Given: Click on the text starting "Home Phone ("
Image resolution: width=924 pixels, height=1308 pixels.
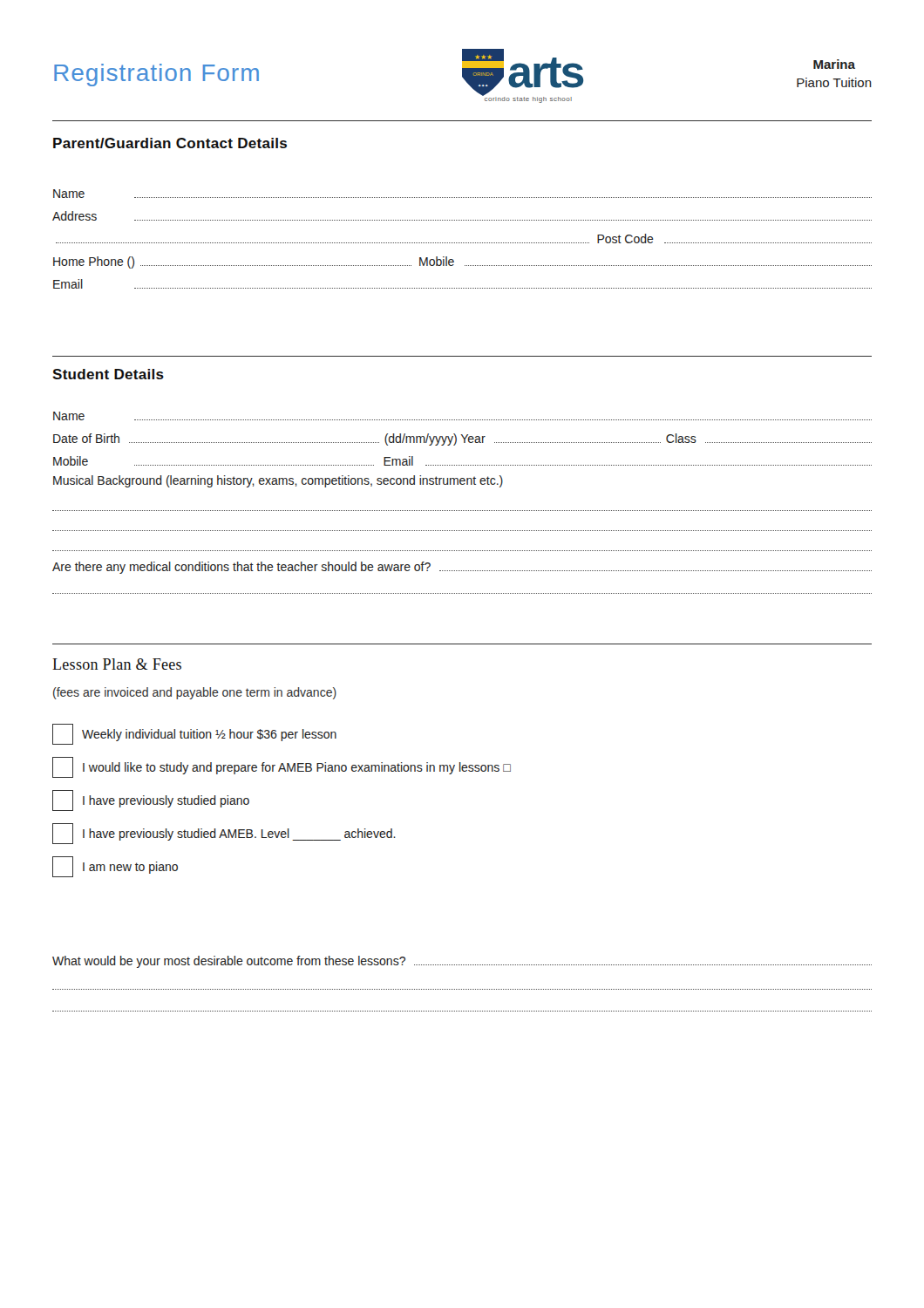Looking at the screenshot, I should (462, 260).
